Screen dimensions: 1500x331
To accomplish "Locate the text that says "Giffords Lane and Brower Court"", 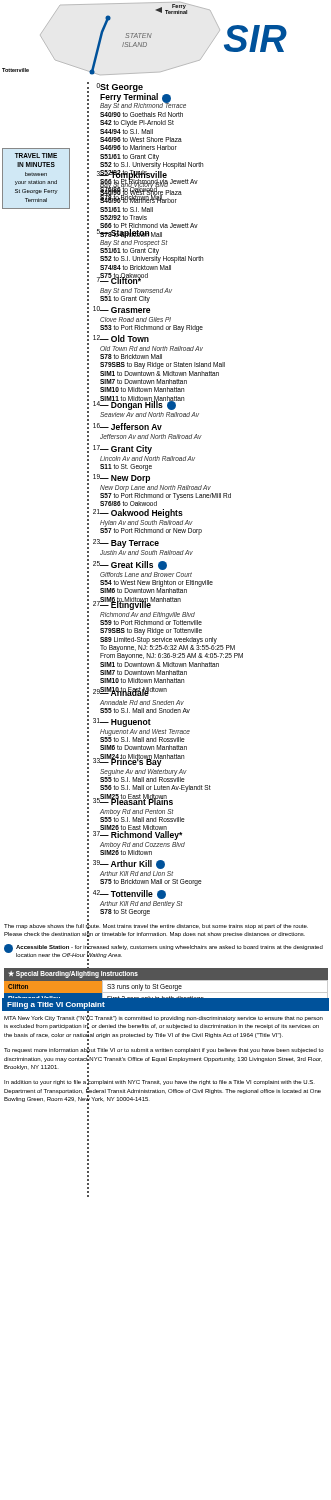I will click(x=146, y=574).
